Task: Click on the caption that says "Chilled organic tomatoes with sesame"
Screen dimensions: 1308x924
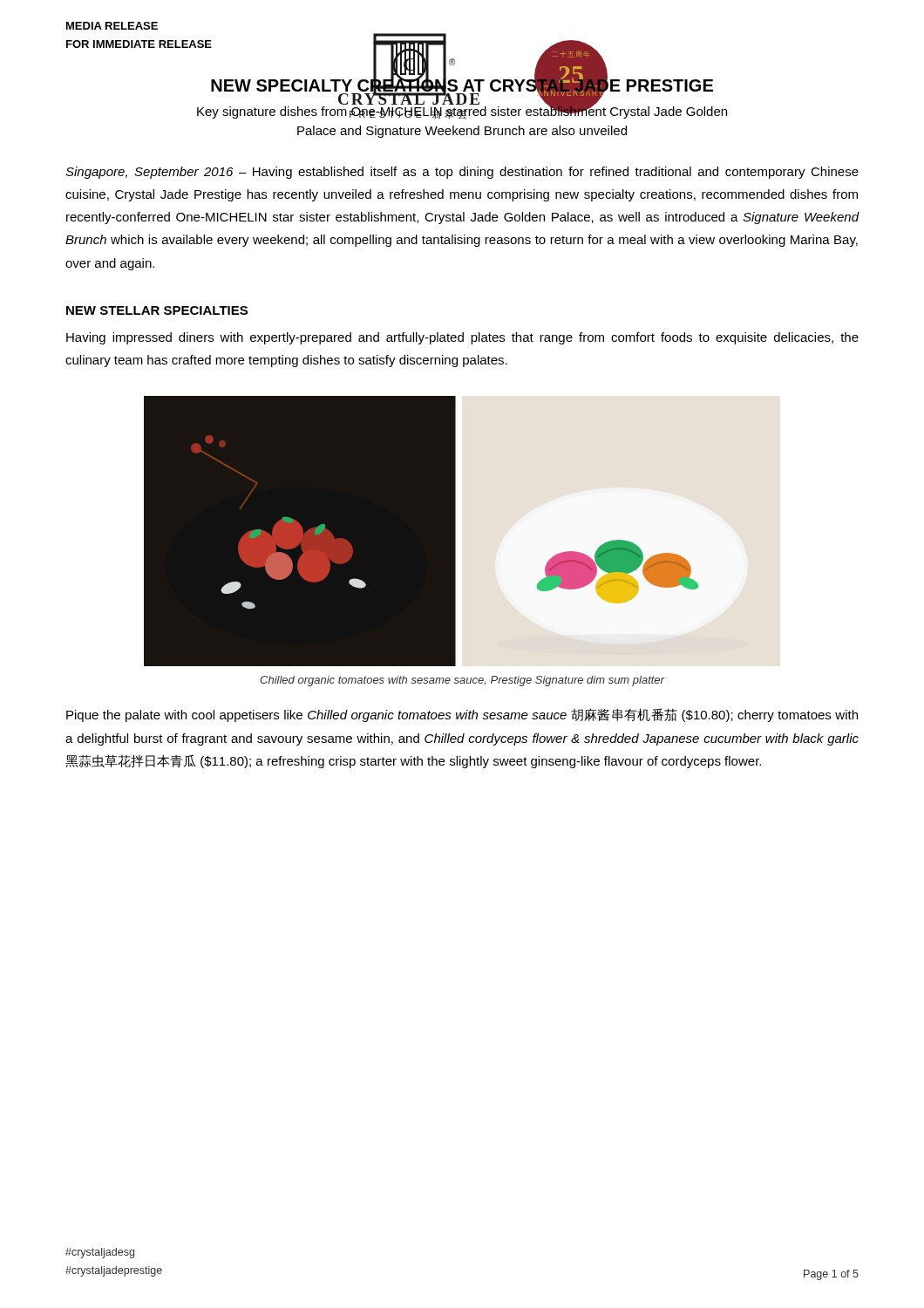Action: tap(462, 680)
